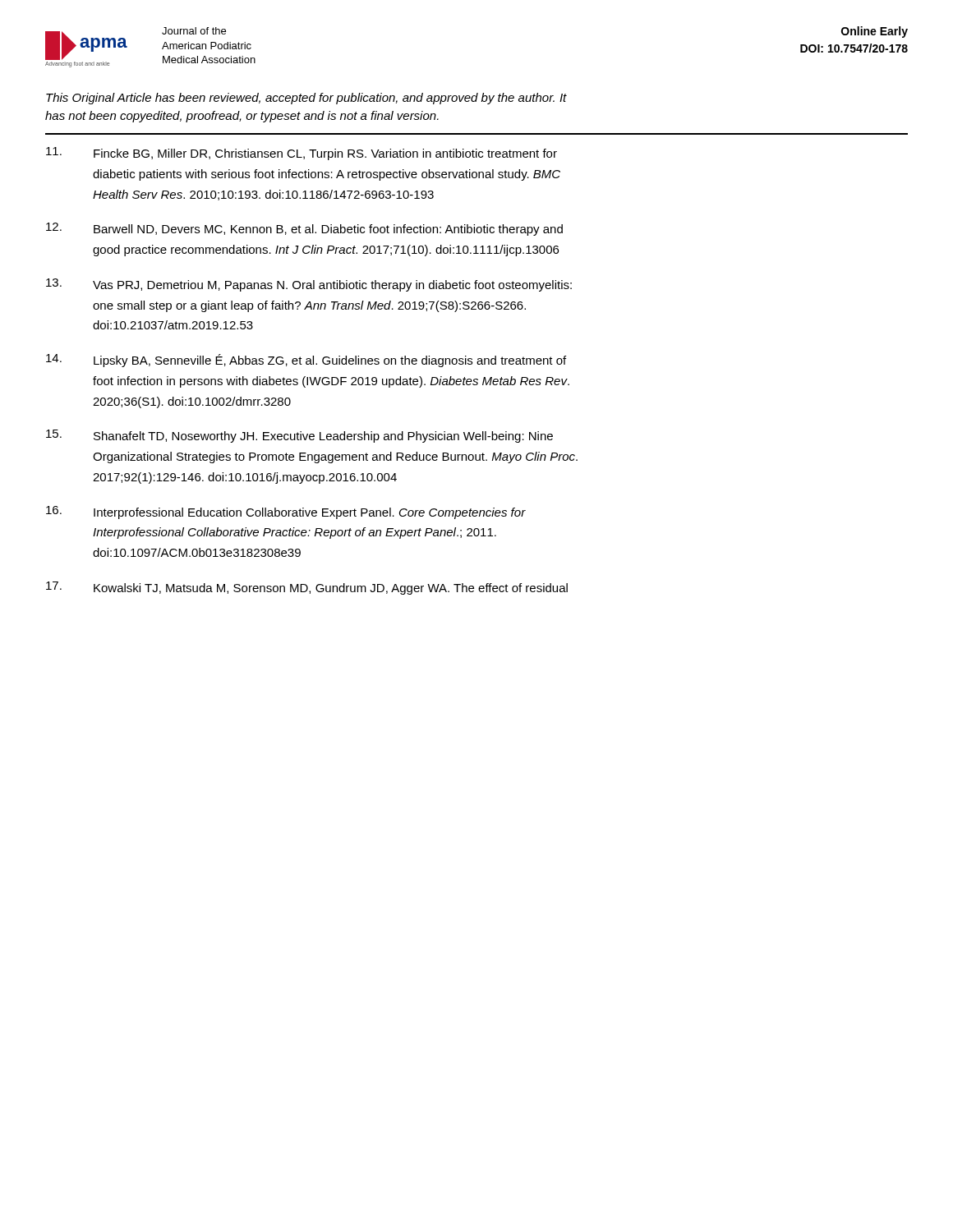Locate the element starting "15. Shanafelt TD, Noseworthy JH. Executive Leadership and"
Screen dimensions: 1232x953
pos(476,457)
